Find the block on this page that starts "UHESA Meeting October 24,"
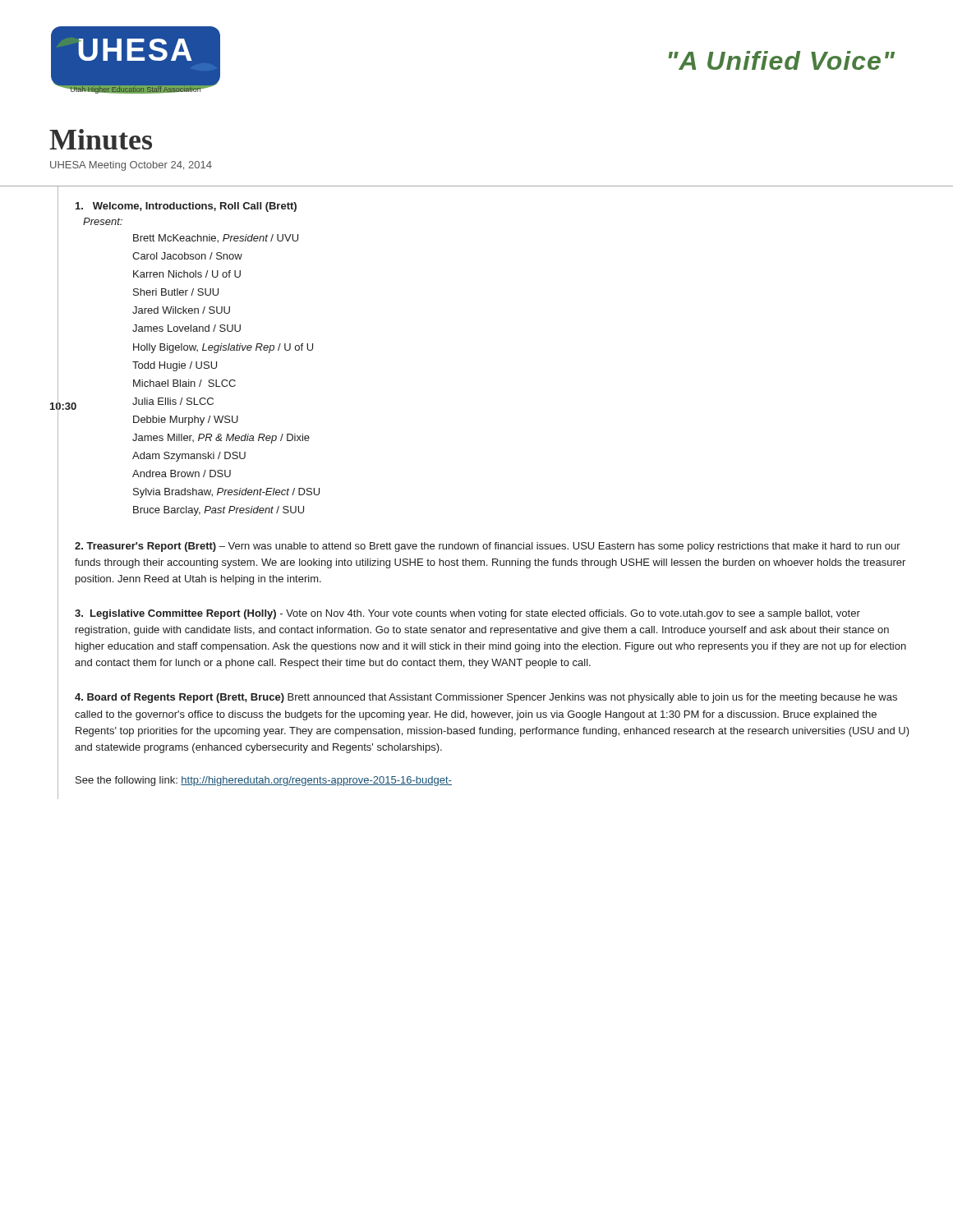Image resolution: width=953 pixels, height=1232 pixels. (131, 165)
